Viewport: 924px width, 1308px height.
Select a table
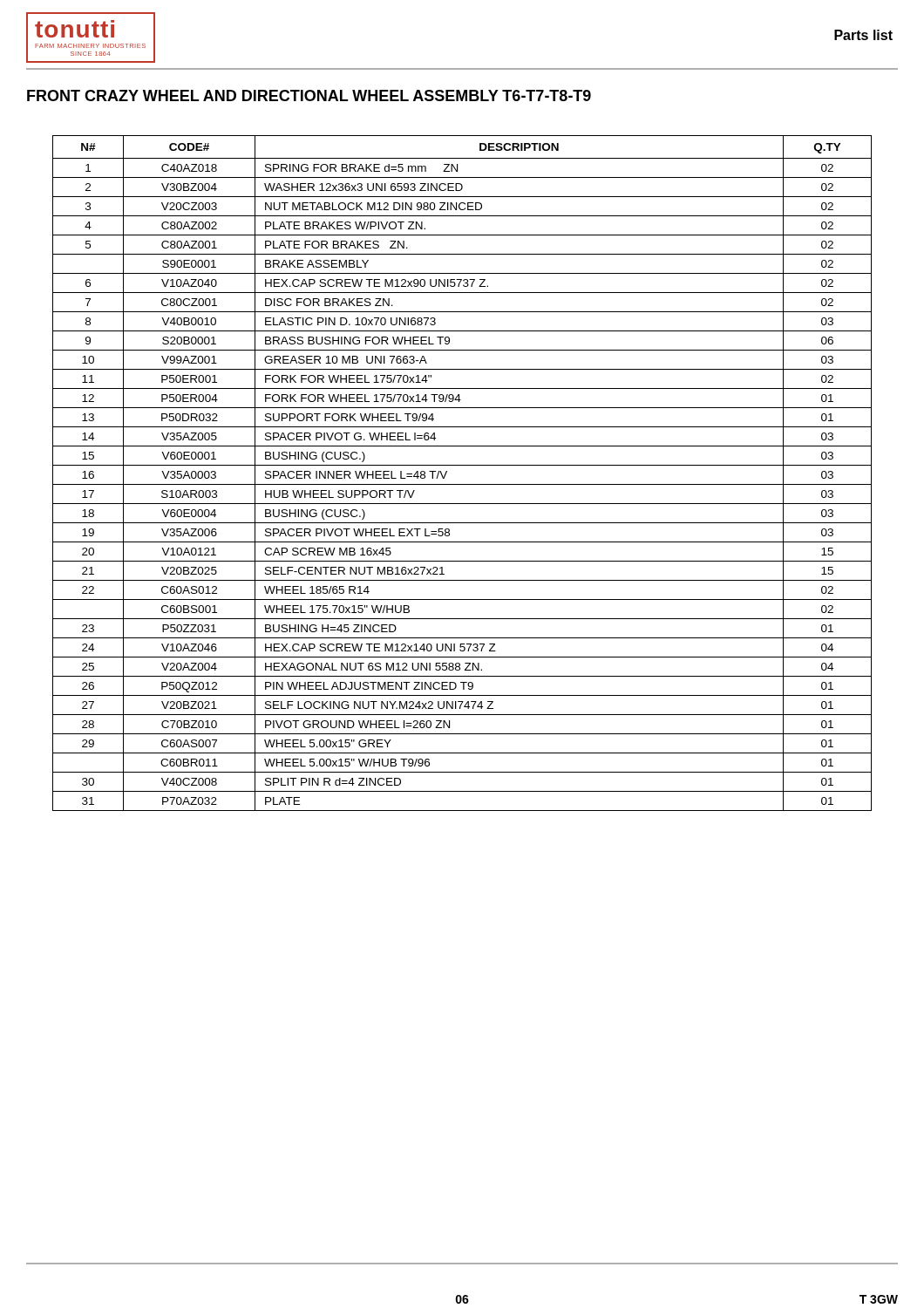click(x=462, y=473)
